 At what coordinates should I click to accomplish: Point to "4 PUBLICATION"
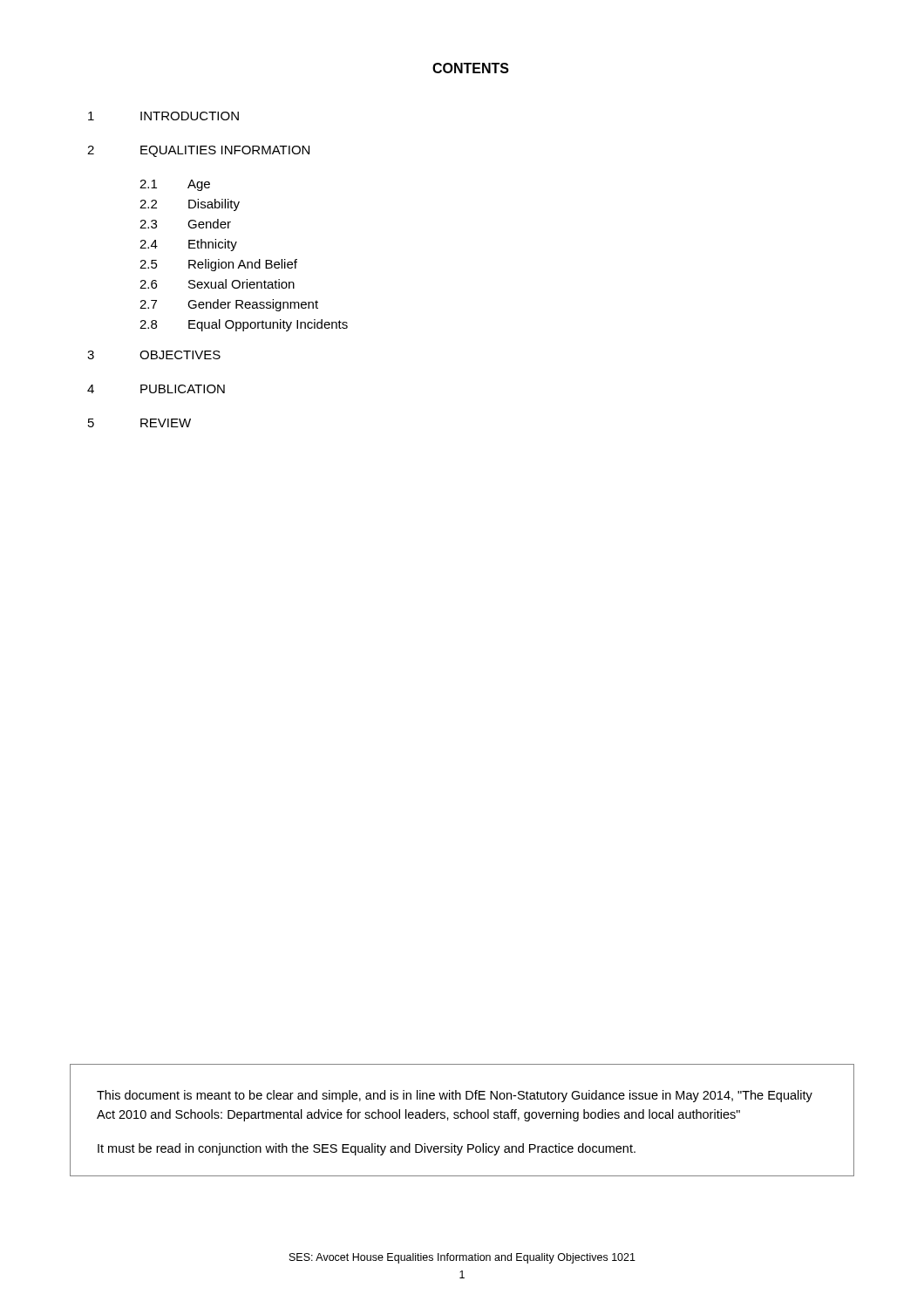pyautogui.click(x=156, y=388)
